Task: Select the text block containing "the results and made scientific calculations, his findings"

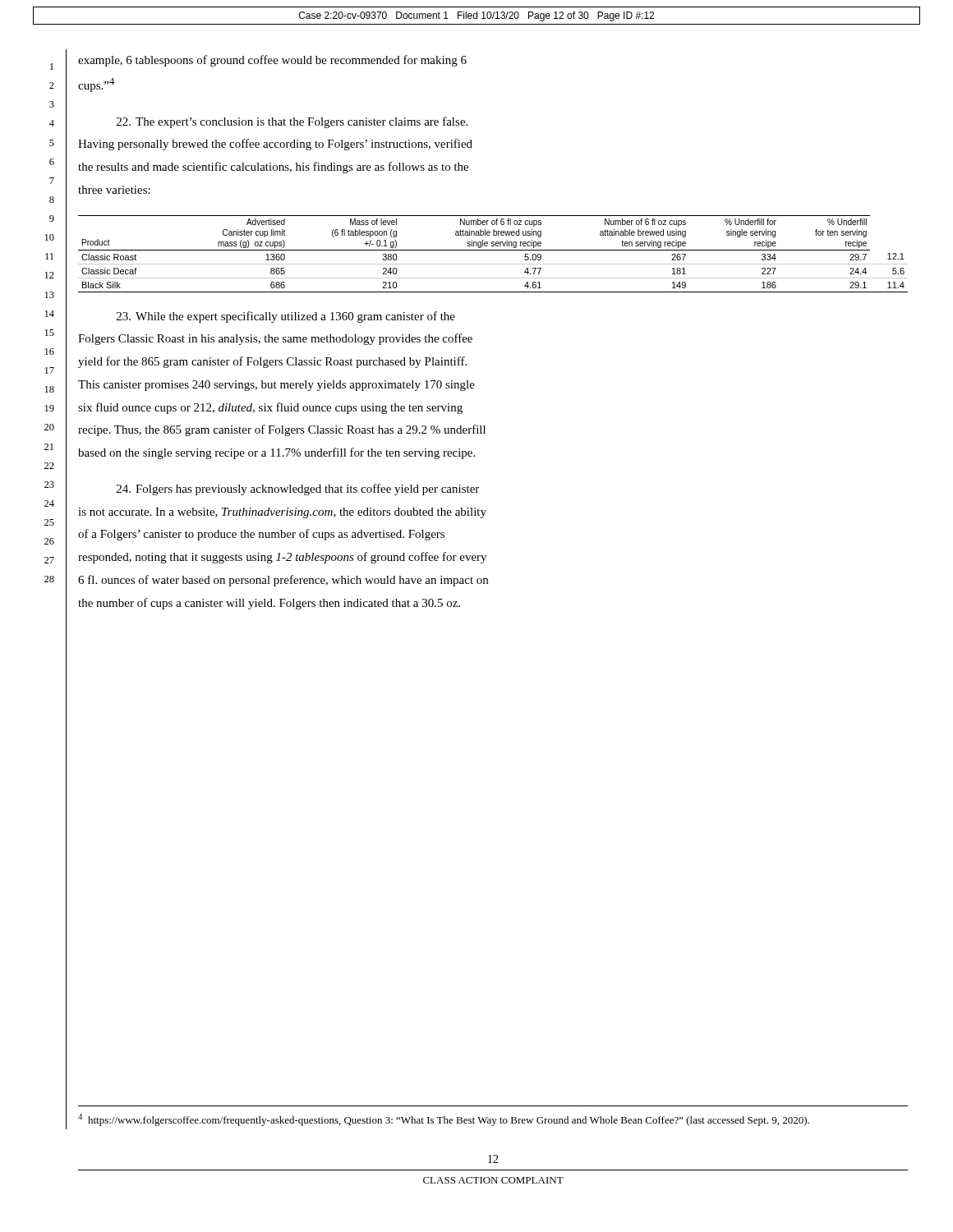Action: [x=273, y=167]
